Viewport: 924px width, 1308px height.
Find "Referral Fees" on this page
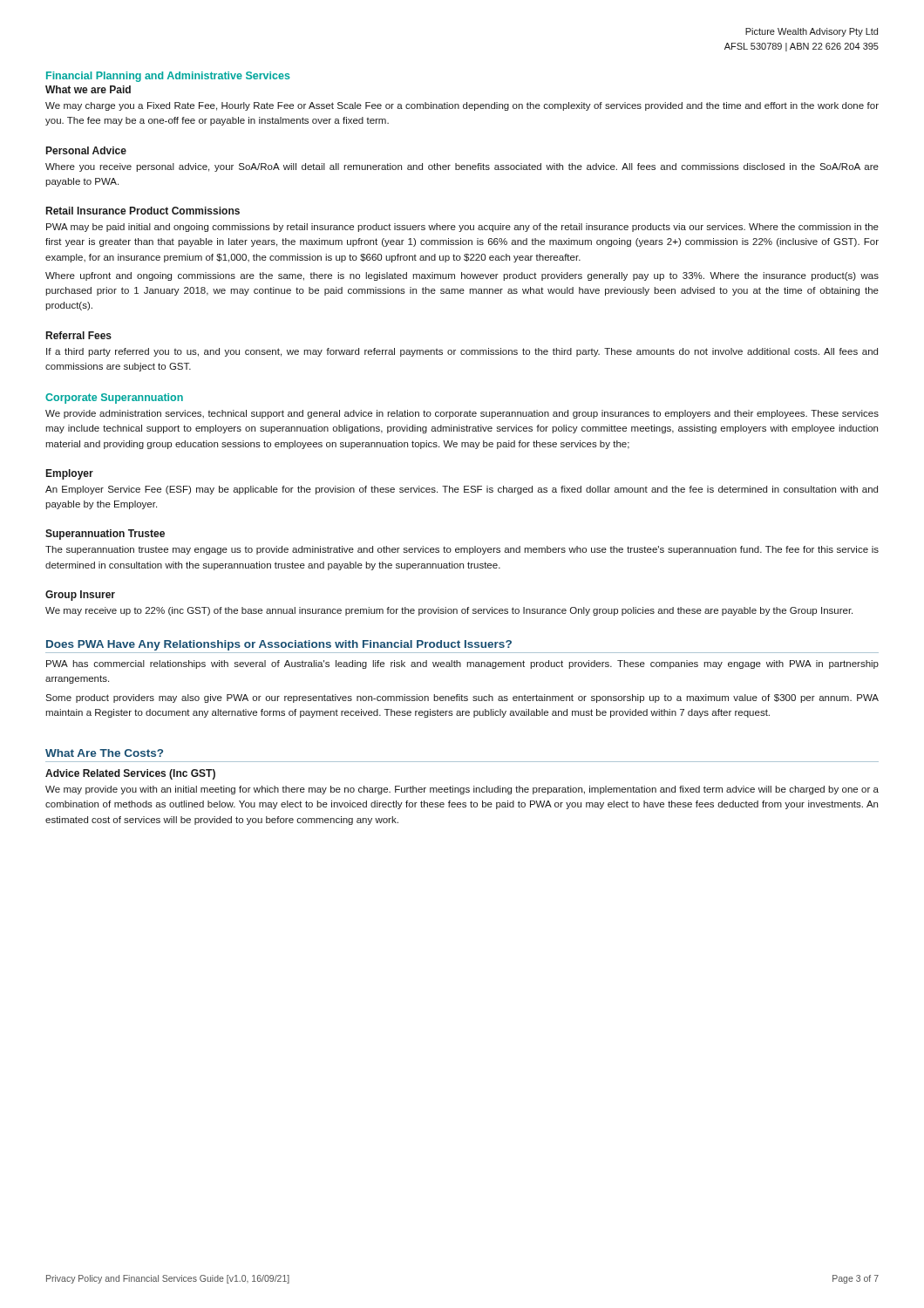pos(78,335)
